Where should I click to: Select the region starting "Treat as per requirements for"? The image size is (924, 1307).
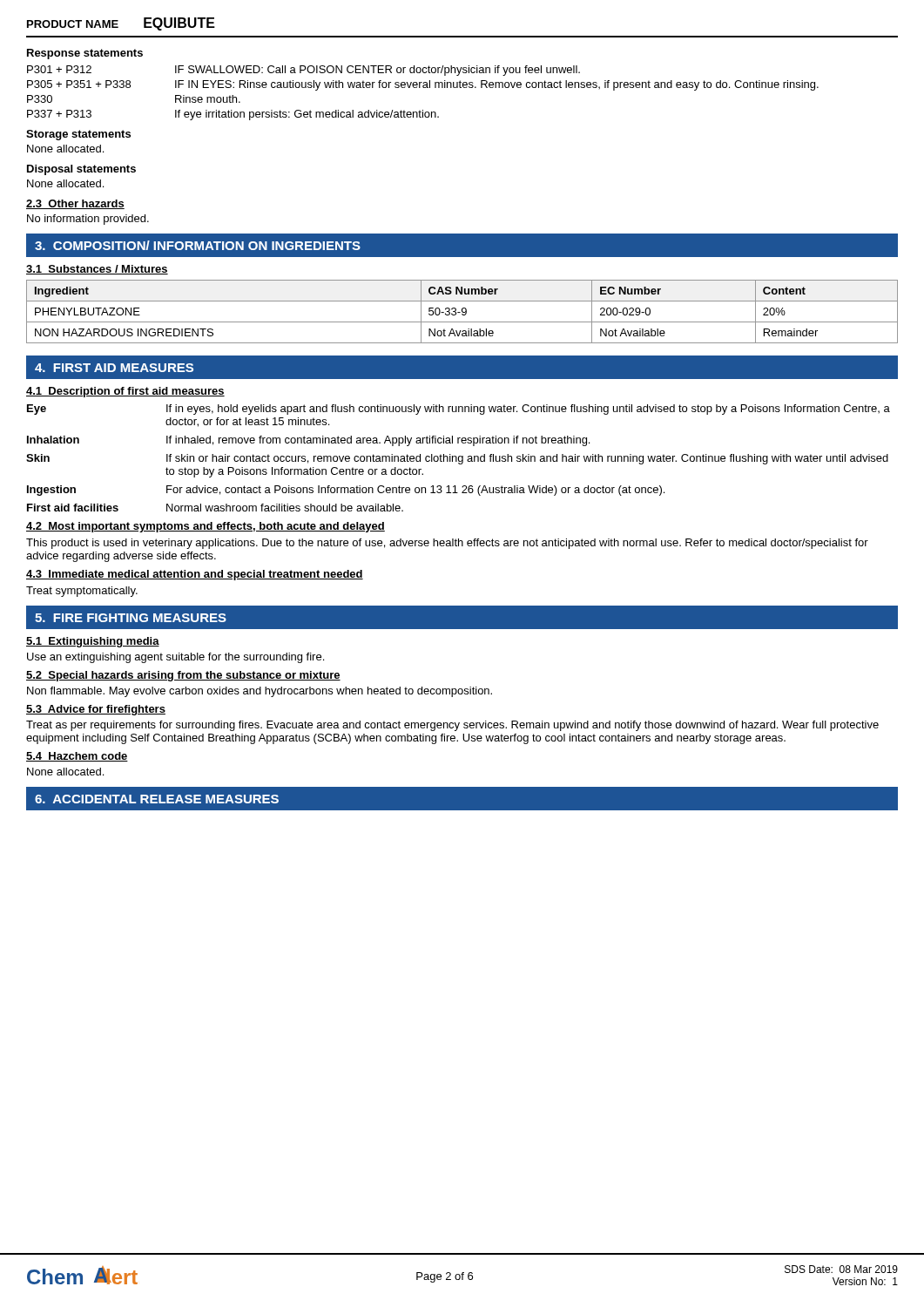coord(452,731)
